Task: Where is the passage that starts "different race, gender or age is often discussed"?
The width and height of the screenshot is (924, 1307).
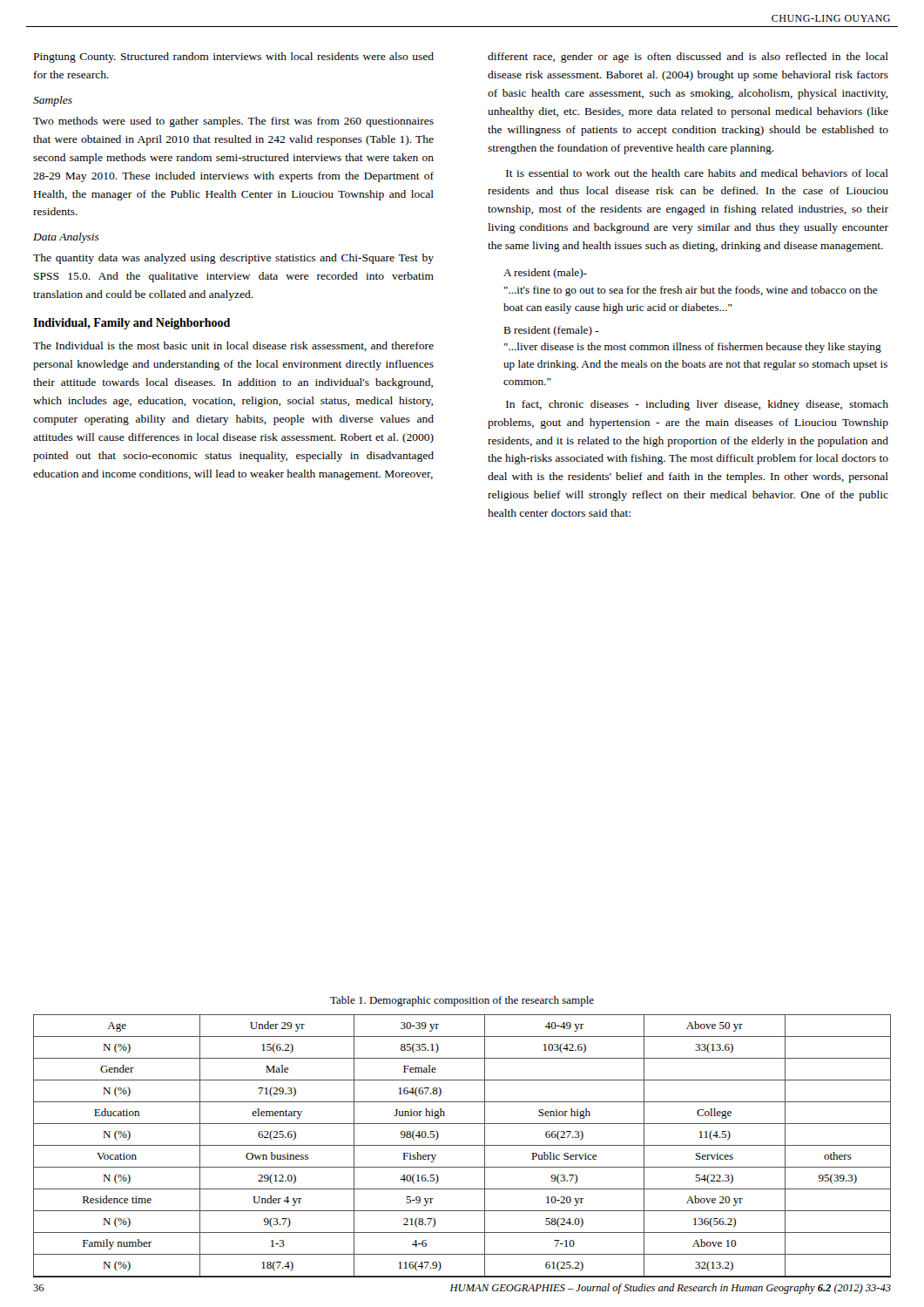Action: click(x=688, y=152)
